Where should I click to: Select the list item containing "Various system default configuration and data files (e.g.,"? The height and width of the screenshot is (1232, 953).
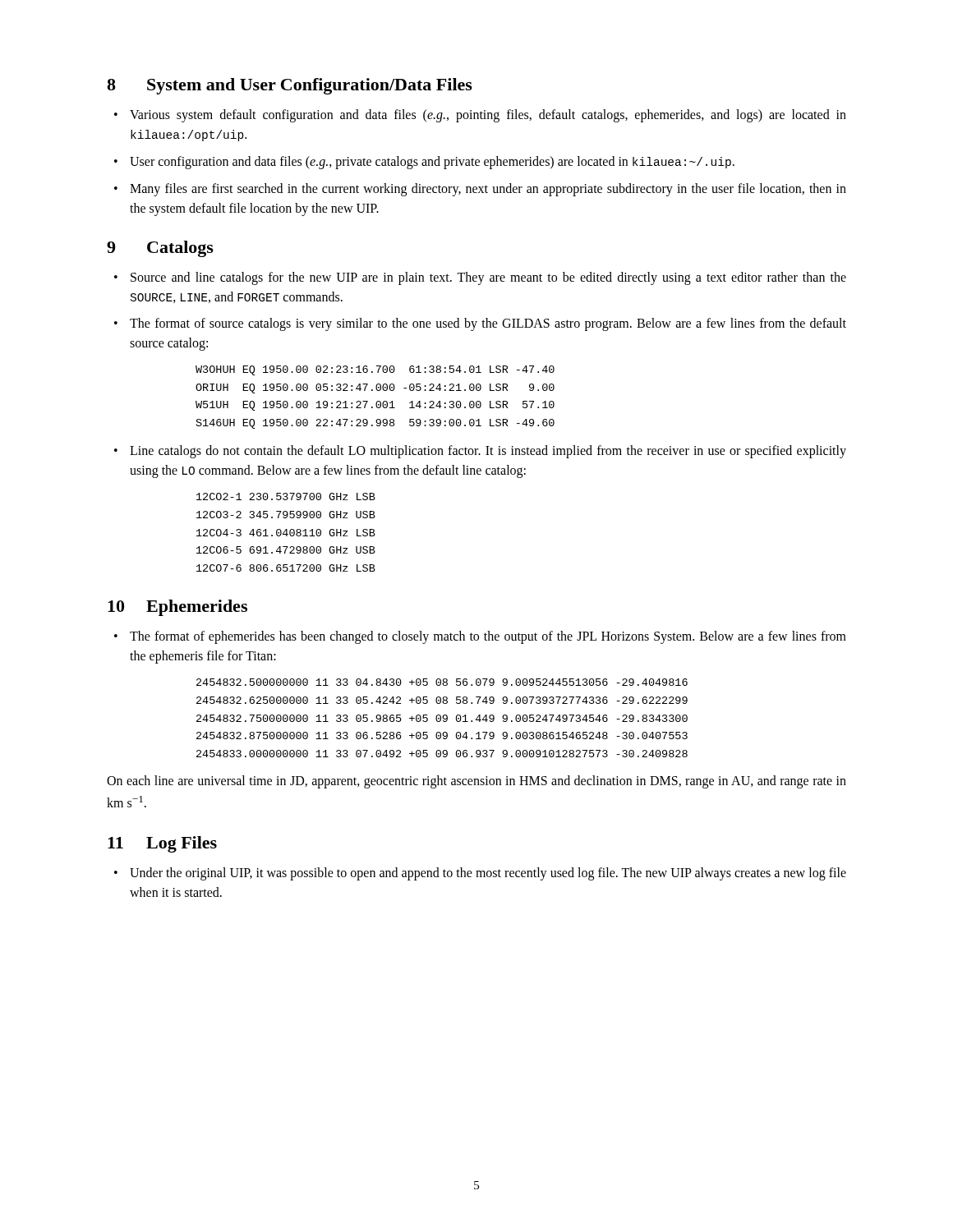pos(488,125)
